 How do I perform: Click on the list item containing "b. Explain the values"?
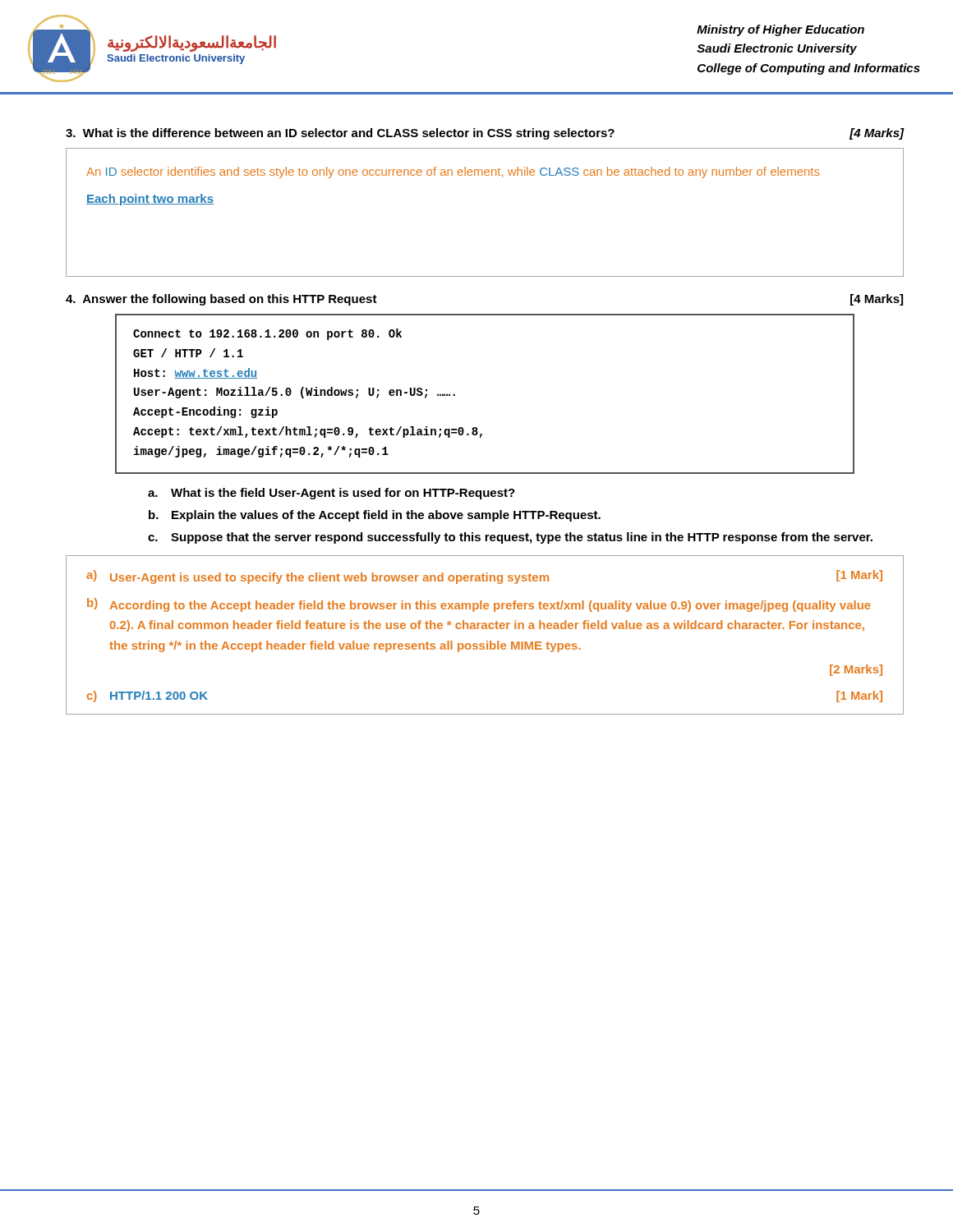click(375, 514)
